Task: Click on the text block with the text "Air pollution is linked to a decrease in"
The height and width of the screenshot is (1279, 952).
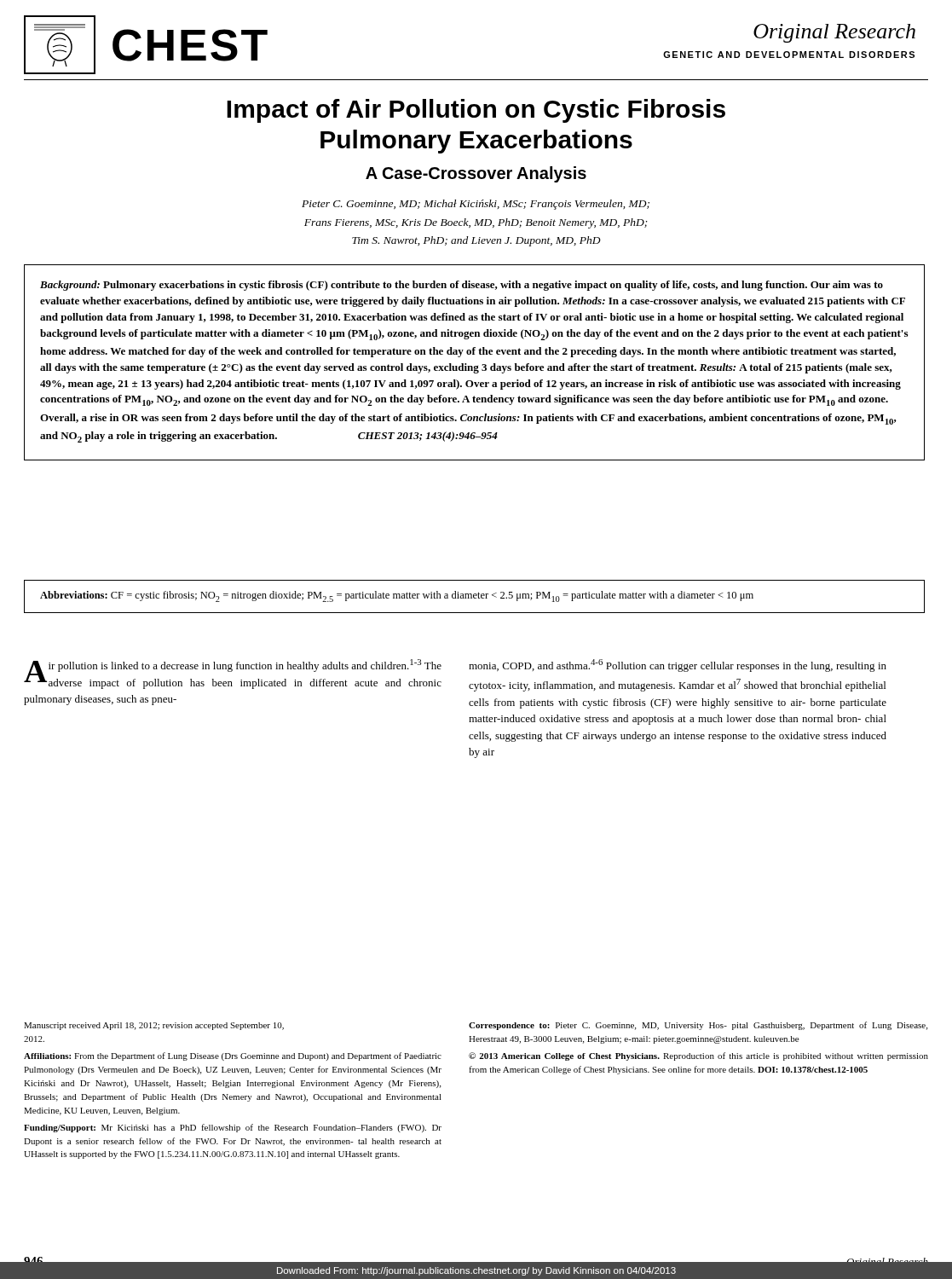Action: coord(233,680)
